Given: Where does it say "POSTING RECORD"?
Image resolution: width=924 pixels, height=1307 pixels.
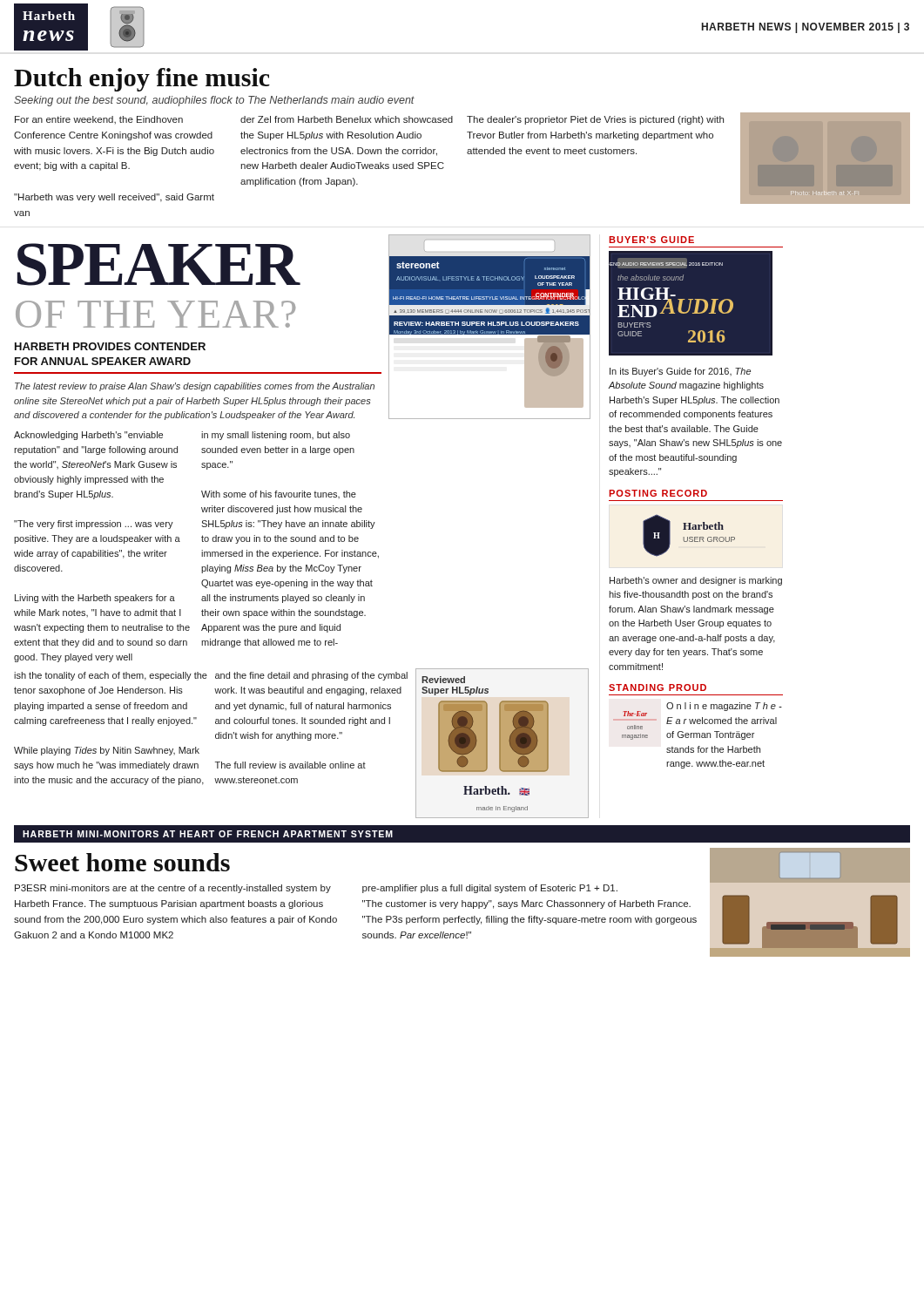Looking at the screenshot, I should pos(658,493).
